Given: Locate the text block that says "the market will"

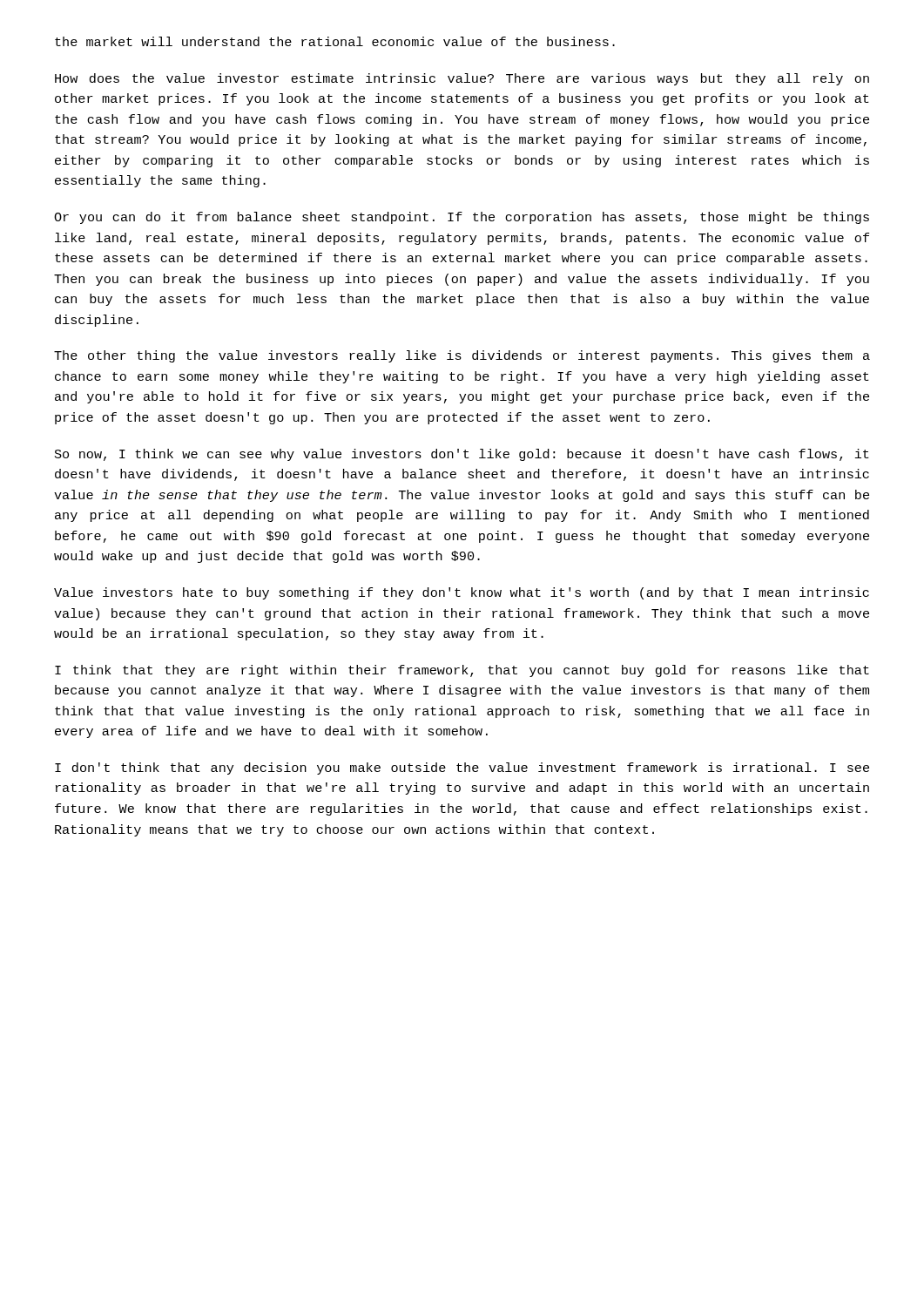Looking at the screenshot, I should 336,43.
